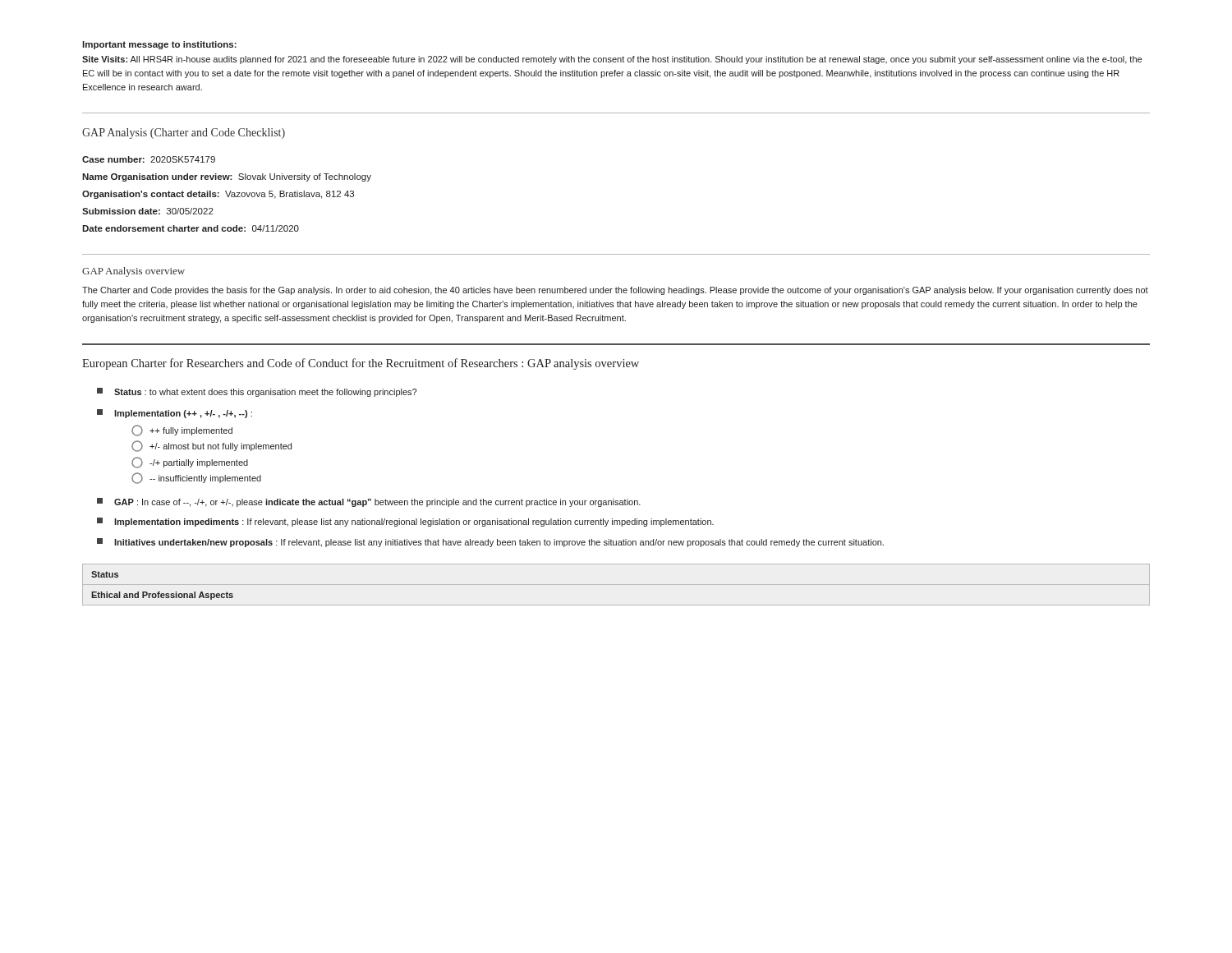Image resolution: width=1232 pixels, height=953 pixels.
Task: Click the passage that begins "Status : to"
Action: (257, 392)
